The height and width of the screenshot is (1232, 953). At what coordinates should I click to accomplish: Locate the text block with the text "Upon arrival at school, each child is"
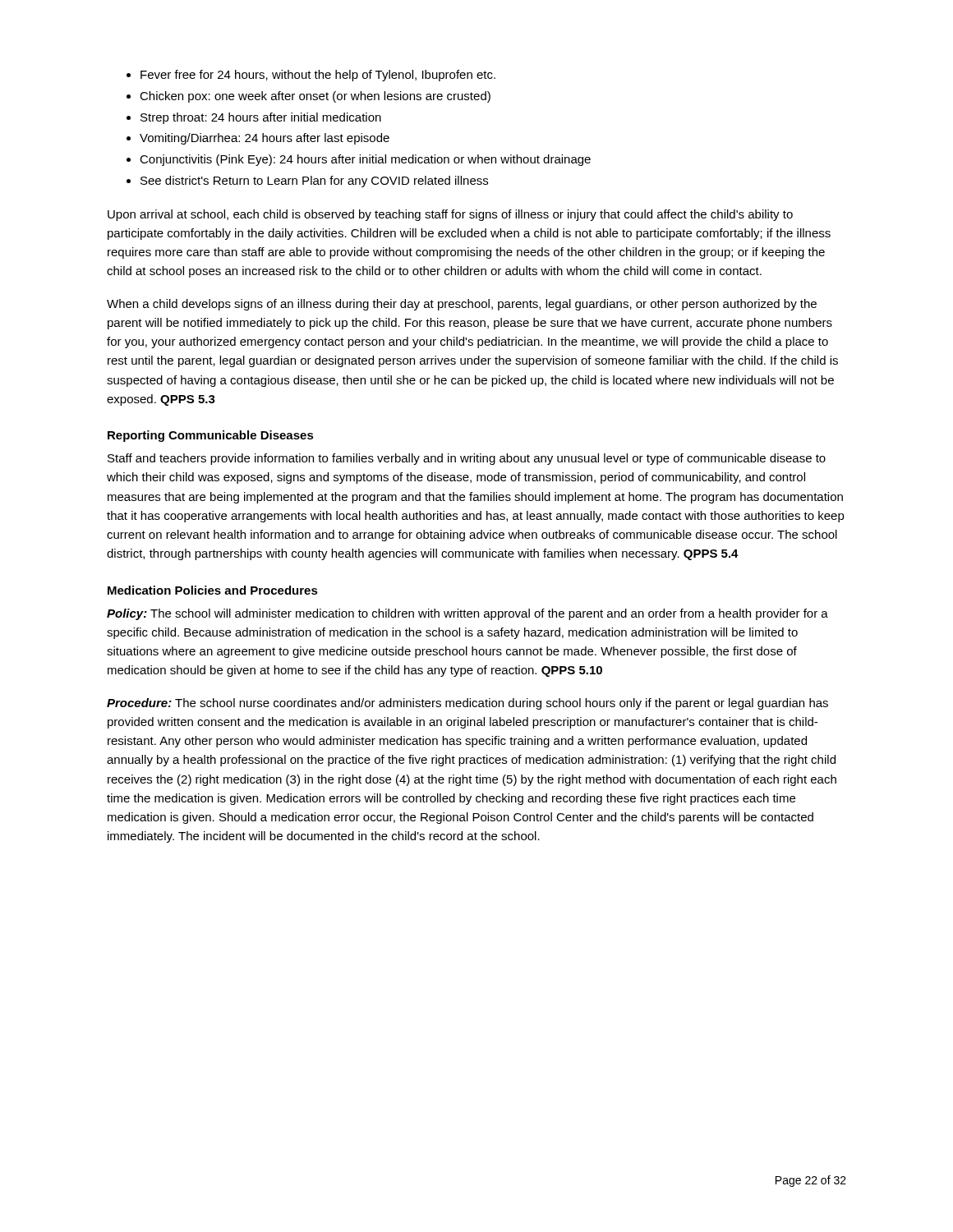(476, 242)
